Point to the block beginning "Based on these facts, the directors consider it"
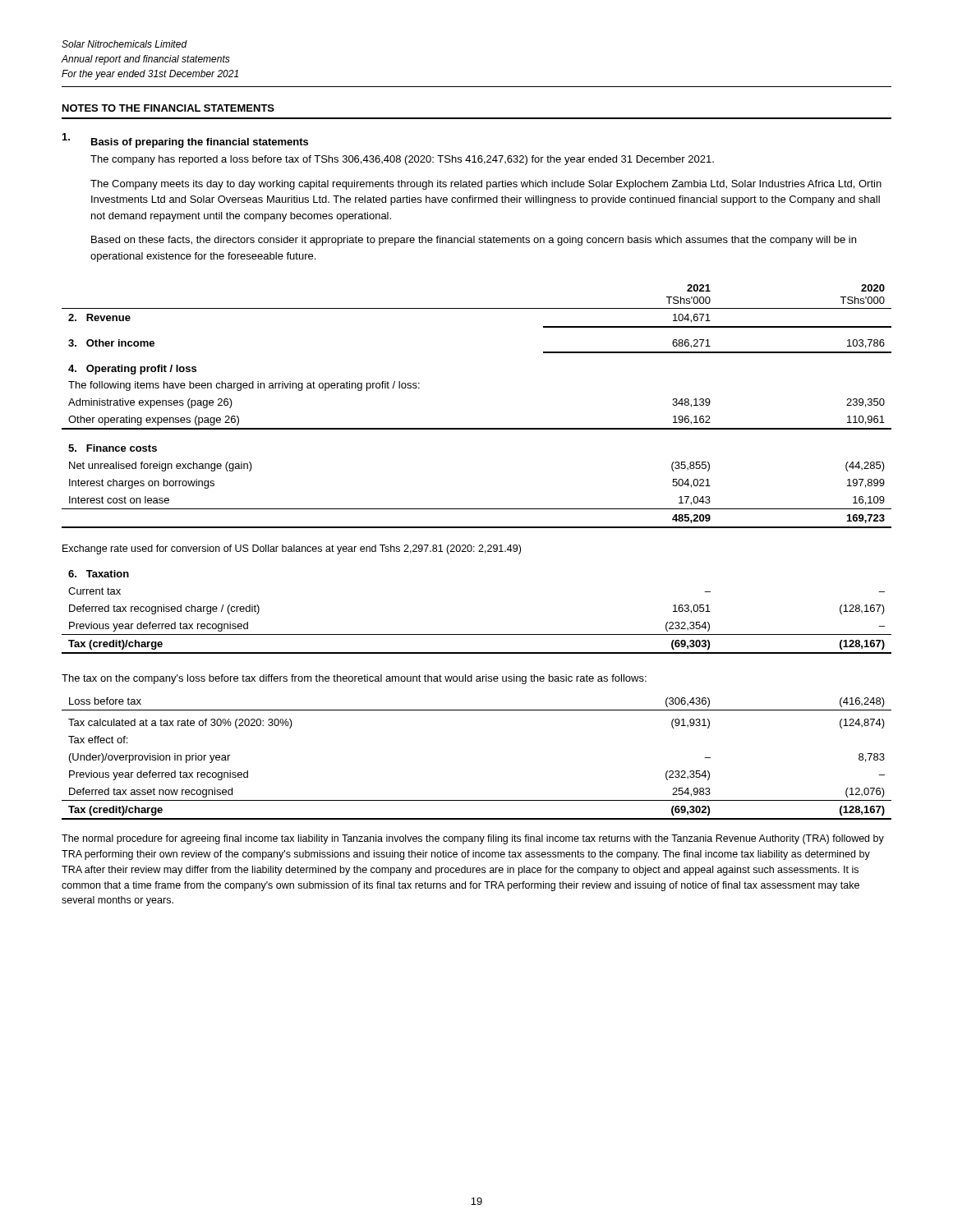The width and height of the screenshot is (953, 1232). (x=474, y=247)
